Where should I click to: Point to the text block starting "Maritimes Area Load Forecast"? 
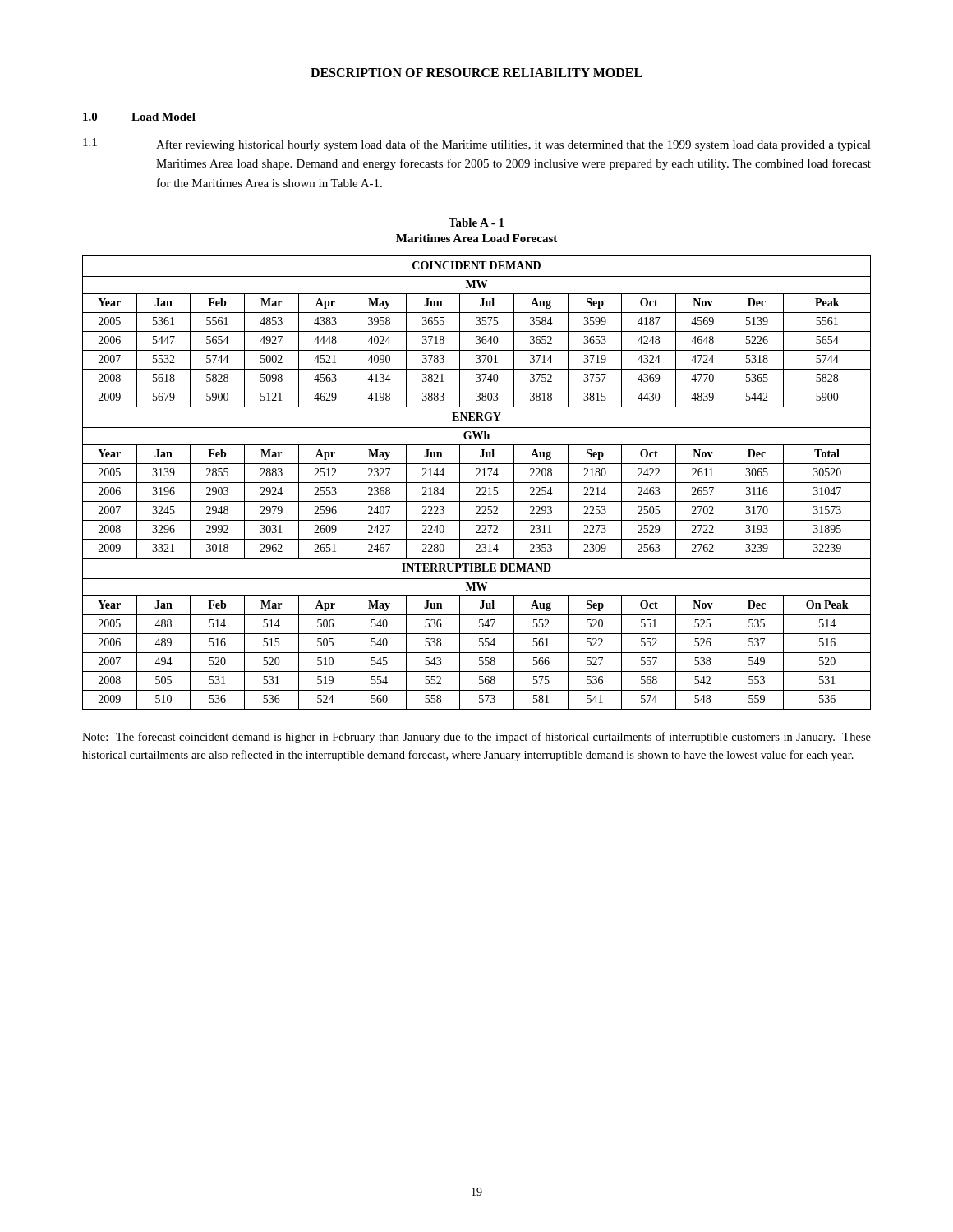(476, 238)
